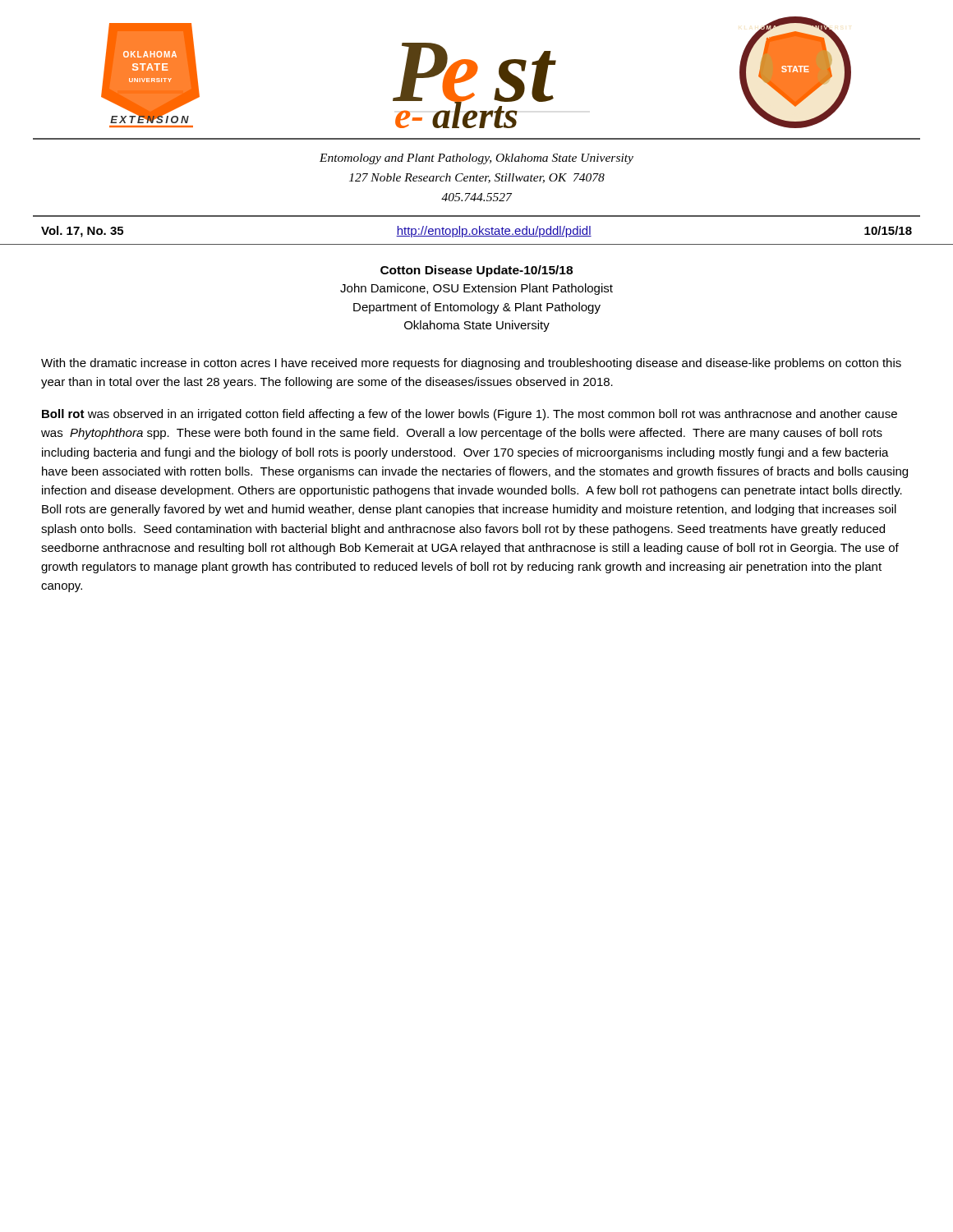Select the text block with the text "Boll rot was observed in"
Viewport: 953px width, 1232px height.
(475, 500)
